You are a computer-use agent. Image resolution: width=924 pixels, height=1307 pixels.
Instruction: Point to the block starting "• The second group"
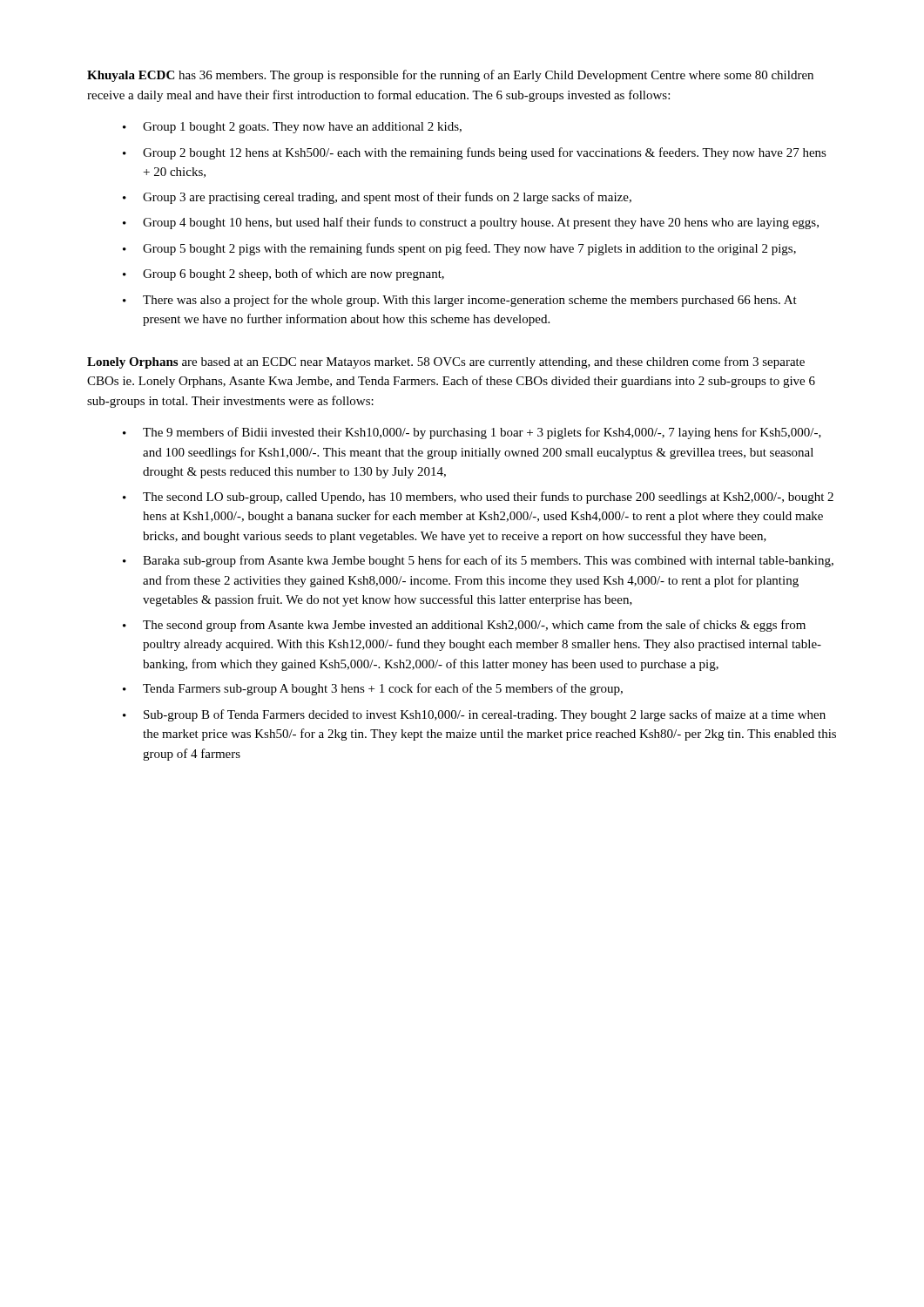tap(479, 644)
